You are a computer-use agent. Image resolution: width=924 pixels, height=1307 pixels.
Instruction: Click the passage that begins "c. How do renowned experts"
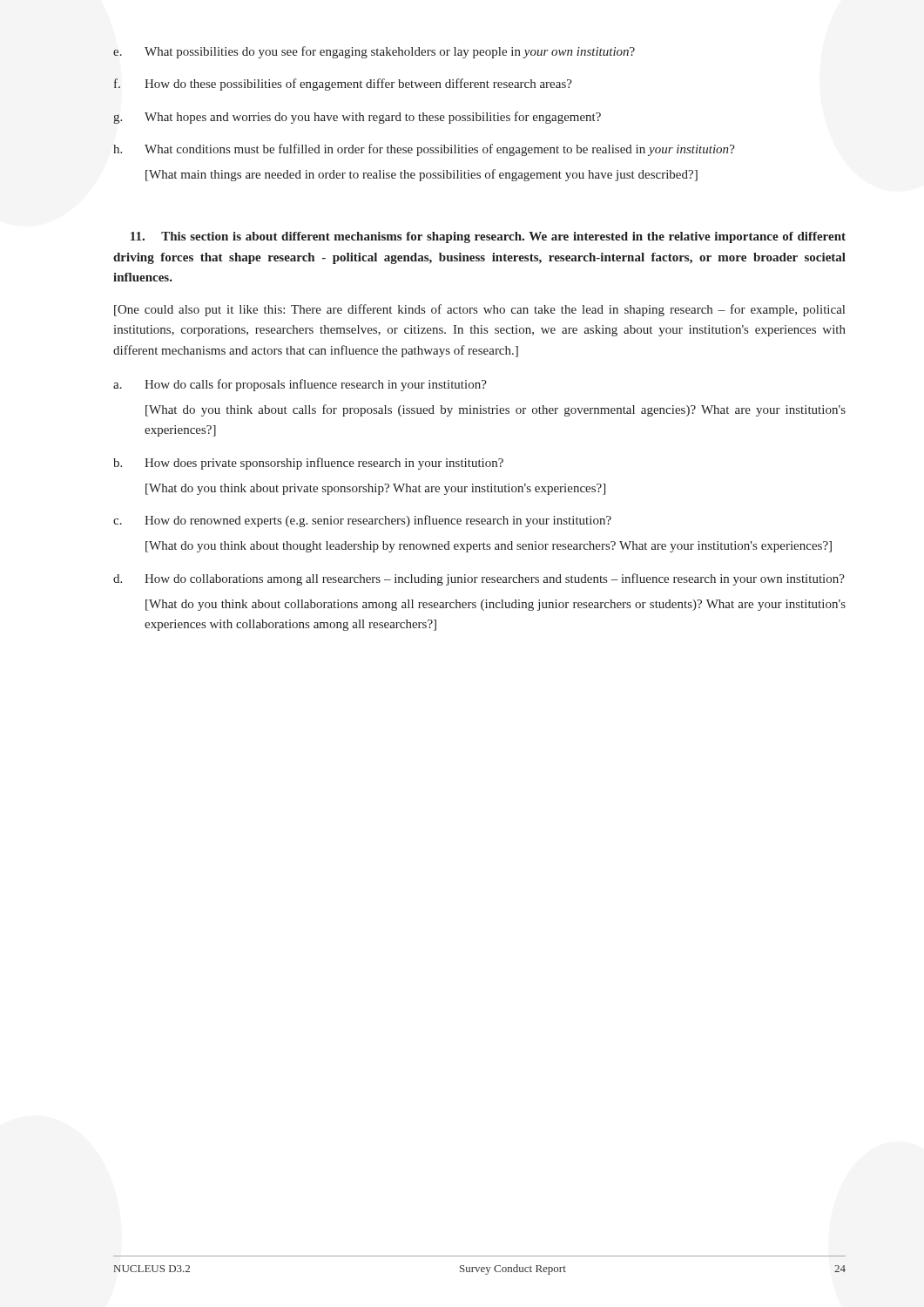coord(479,534)
